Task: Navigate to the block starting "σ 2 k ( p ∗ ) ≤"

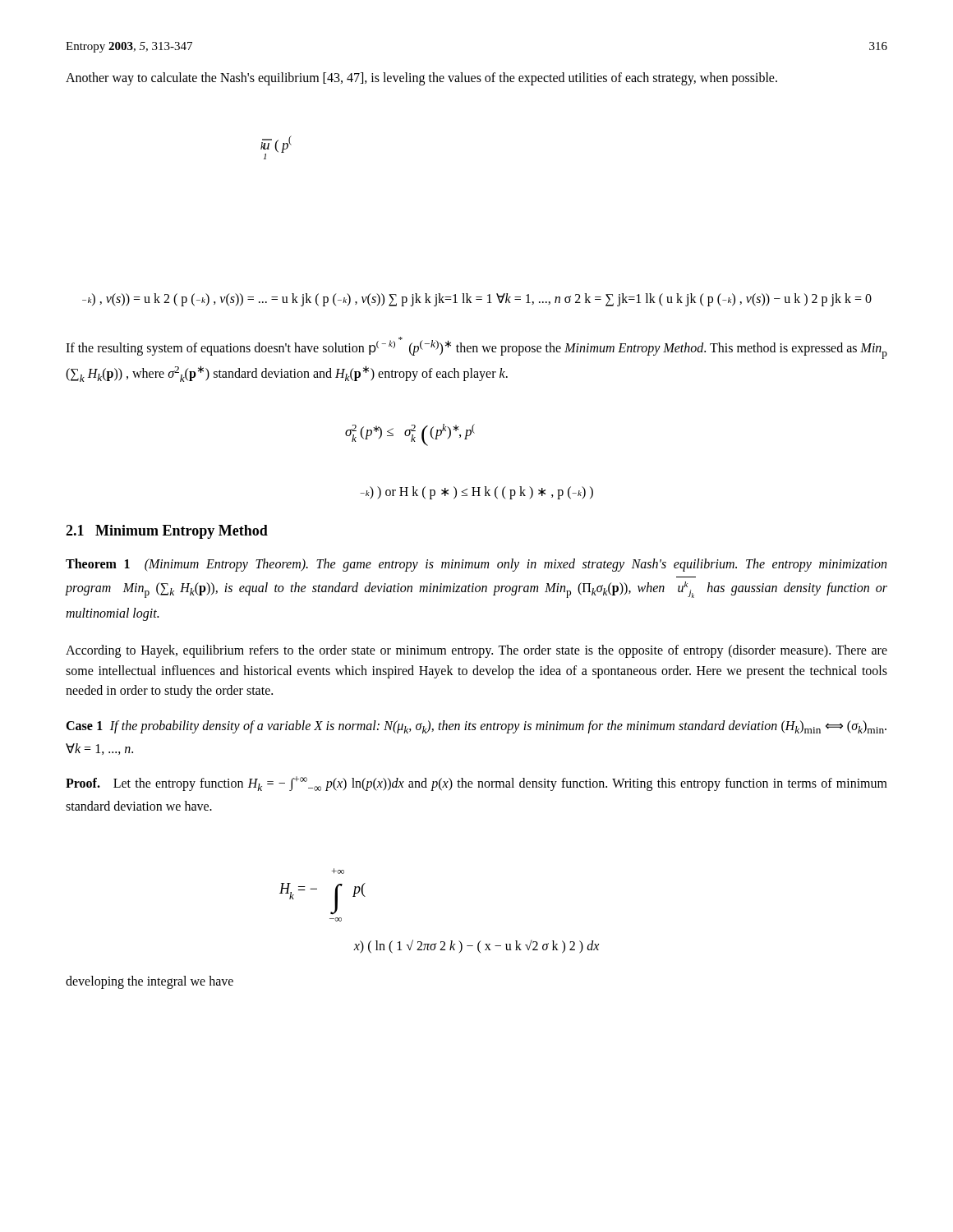Action: click(x=410, y=435)
